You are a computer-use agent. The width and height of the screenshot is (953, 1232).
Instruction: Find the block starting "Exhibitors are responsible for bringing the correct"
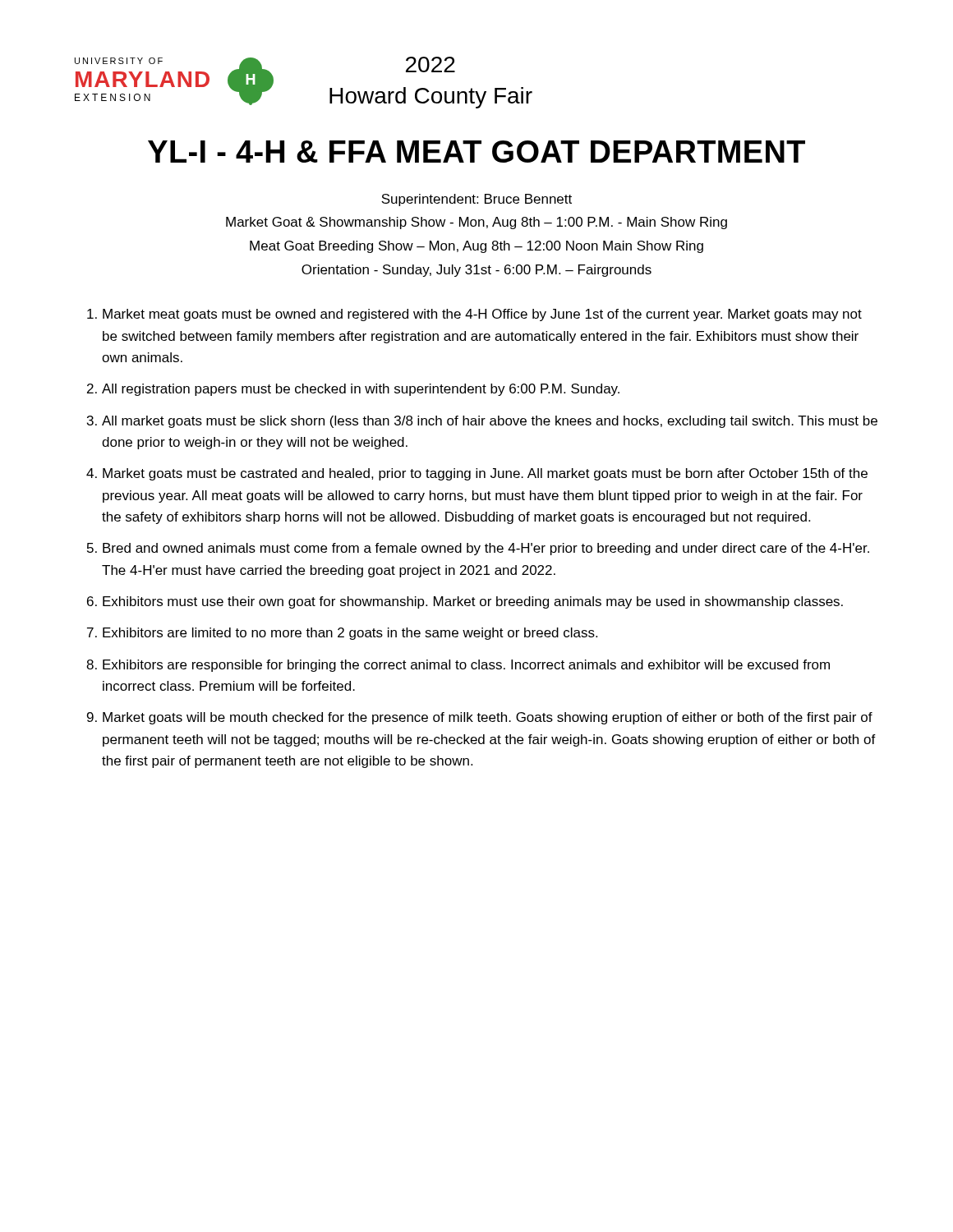466,675
